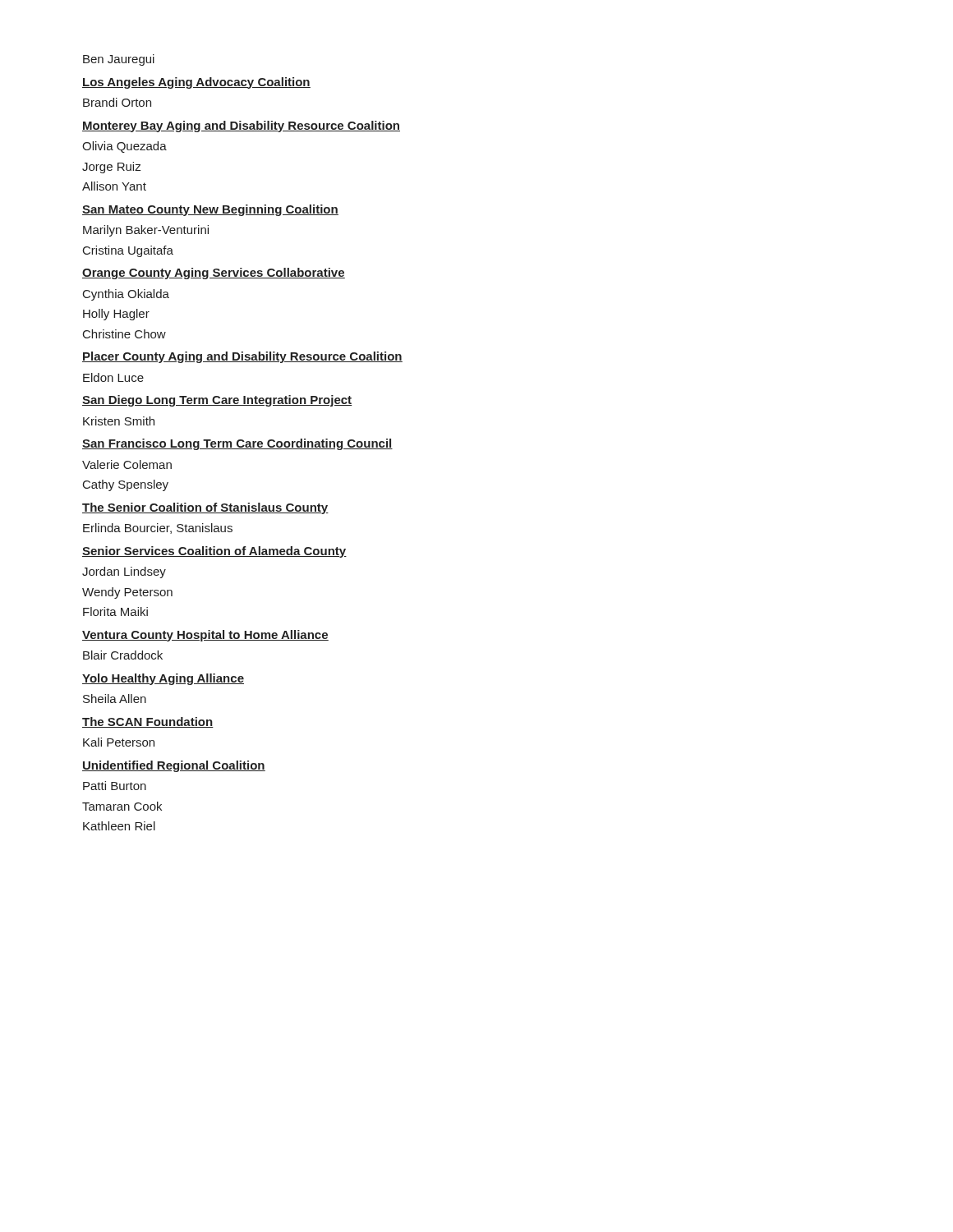Navigate to the region starting "Ben Jauregui"
The width and height of the screenshot is (953, 1232).
(119, 60)
